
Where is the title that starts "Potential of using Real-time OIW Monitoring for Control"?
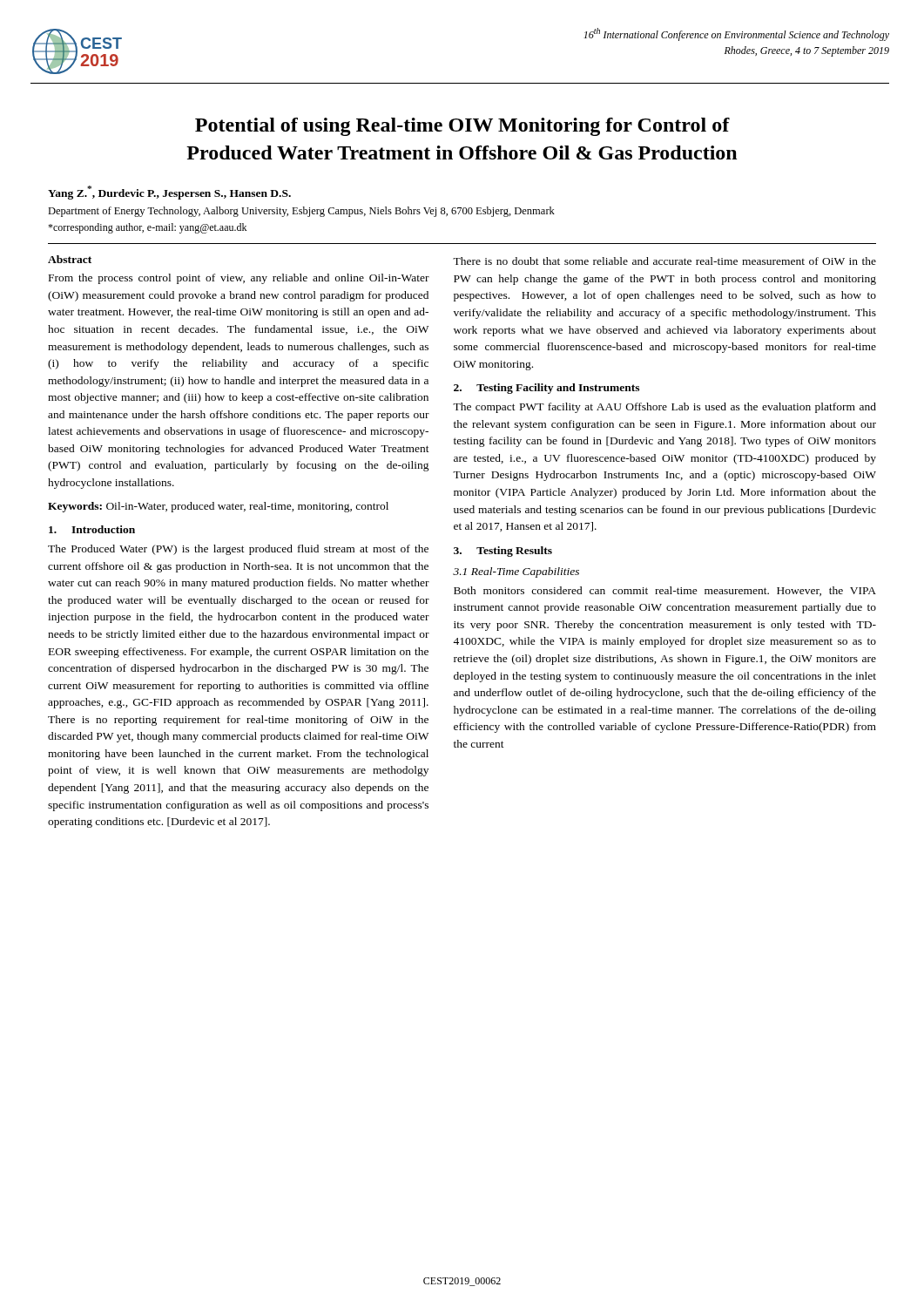[x=462, y=139]
